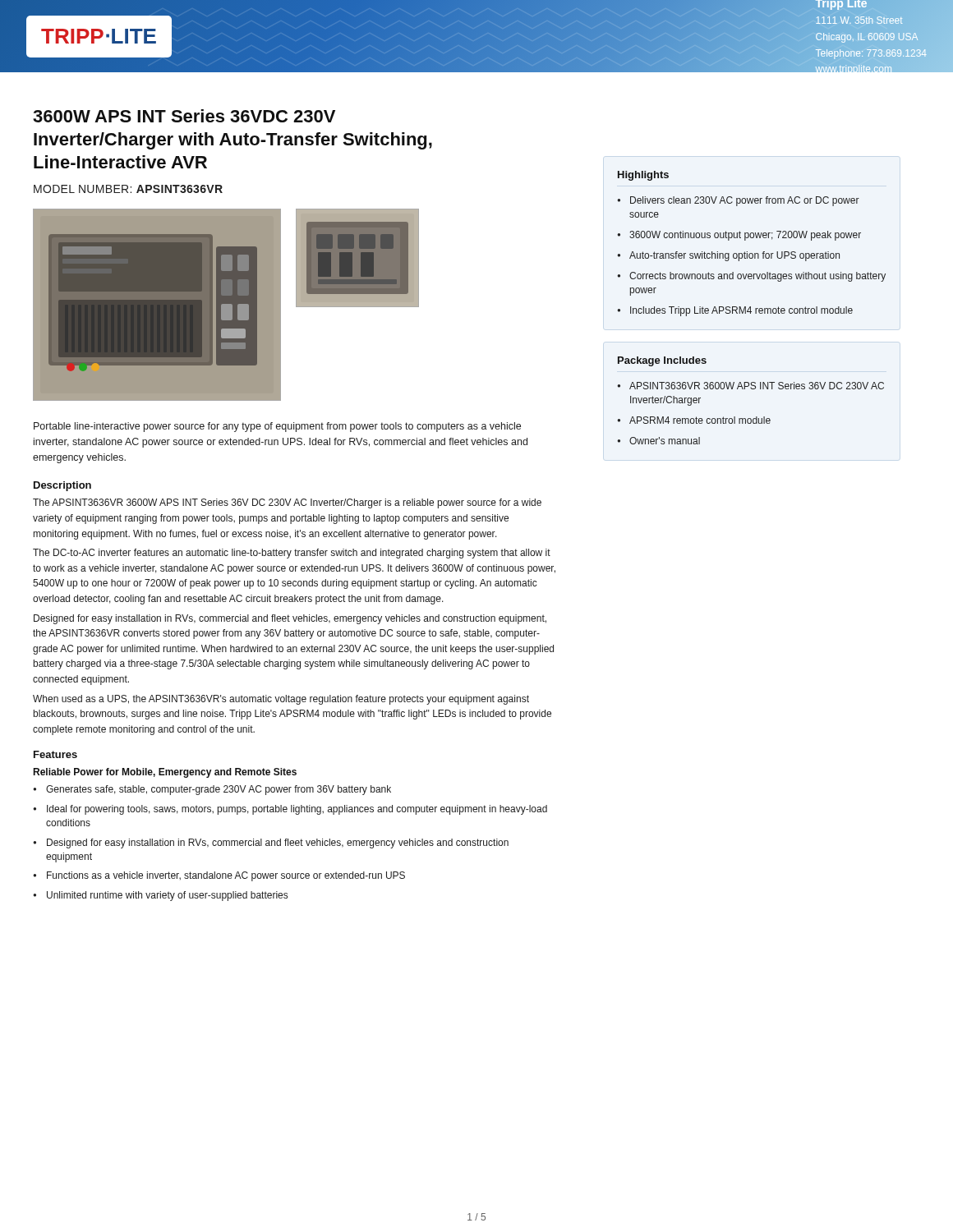Select the list item that reads "● Includes Tripp Lite APSRM4"
953x1232 pixels.
[x=735, y=311]
